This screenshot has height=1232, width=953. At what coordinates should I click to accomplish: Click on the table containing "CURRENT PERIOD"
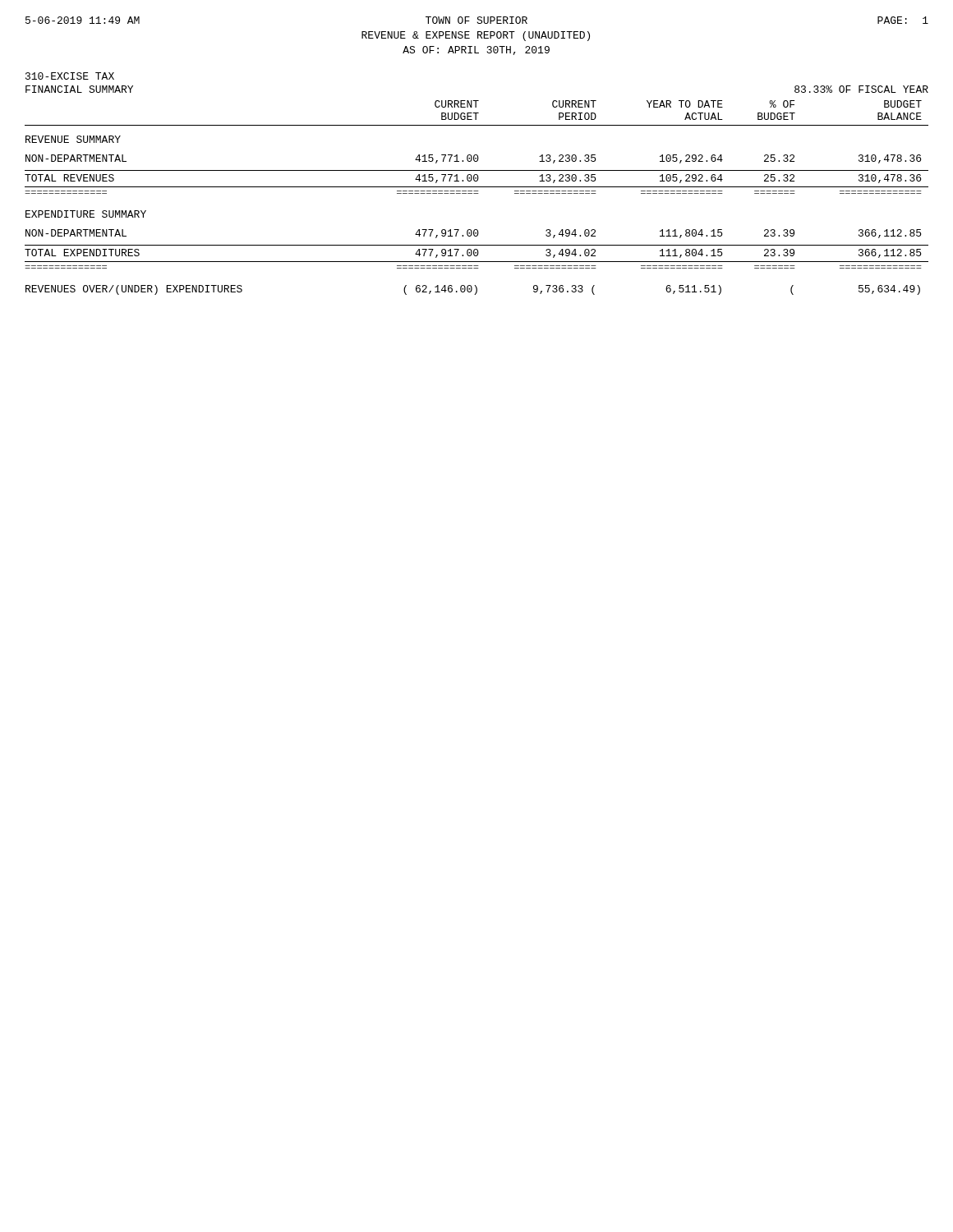[476, 197]
